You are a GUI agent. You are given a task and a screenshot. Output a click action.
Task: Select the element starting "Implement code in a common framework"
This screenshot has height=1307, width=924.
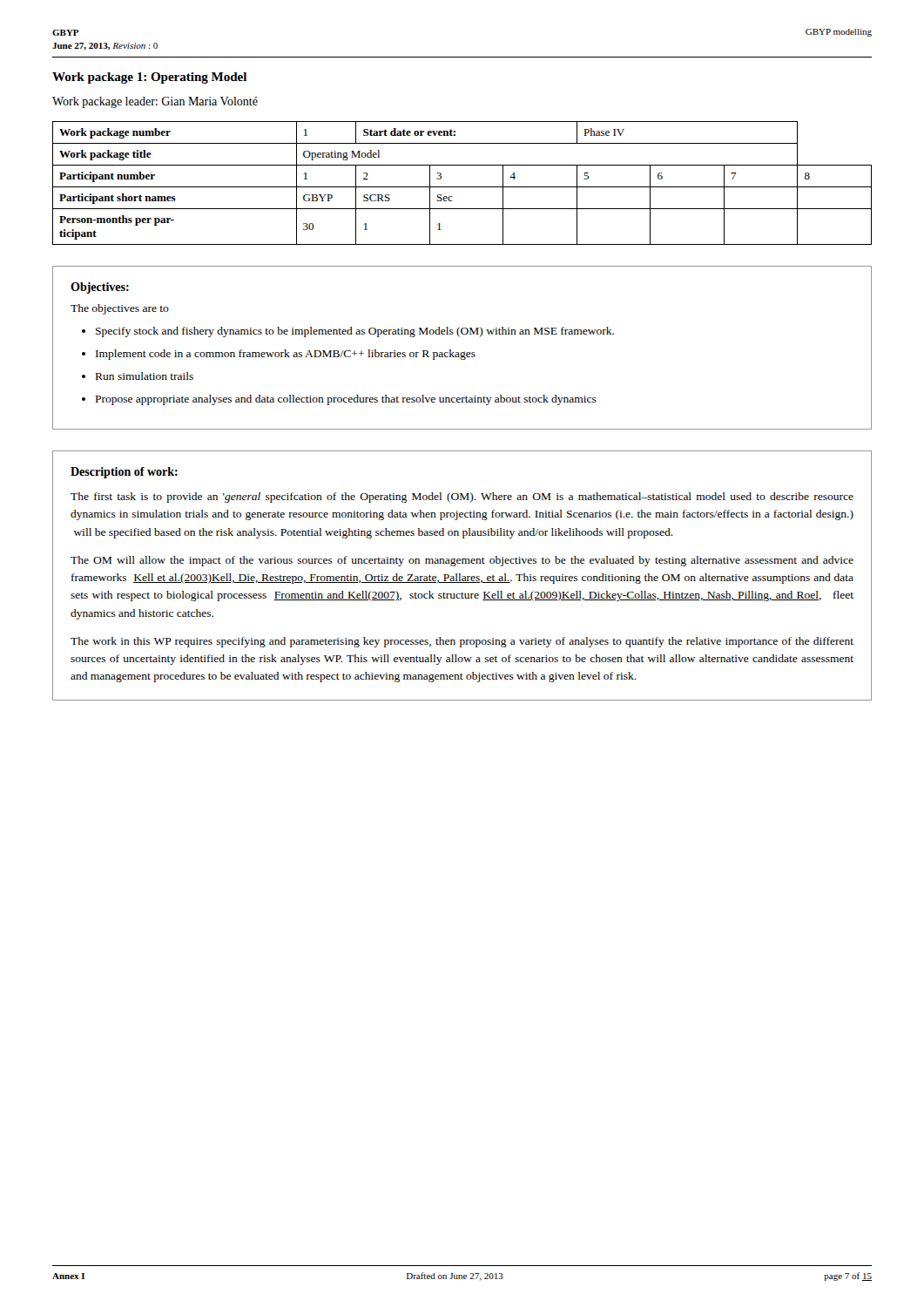(x=285, y=353)
